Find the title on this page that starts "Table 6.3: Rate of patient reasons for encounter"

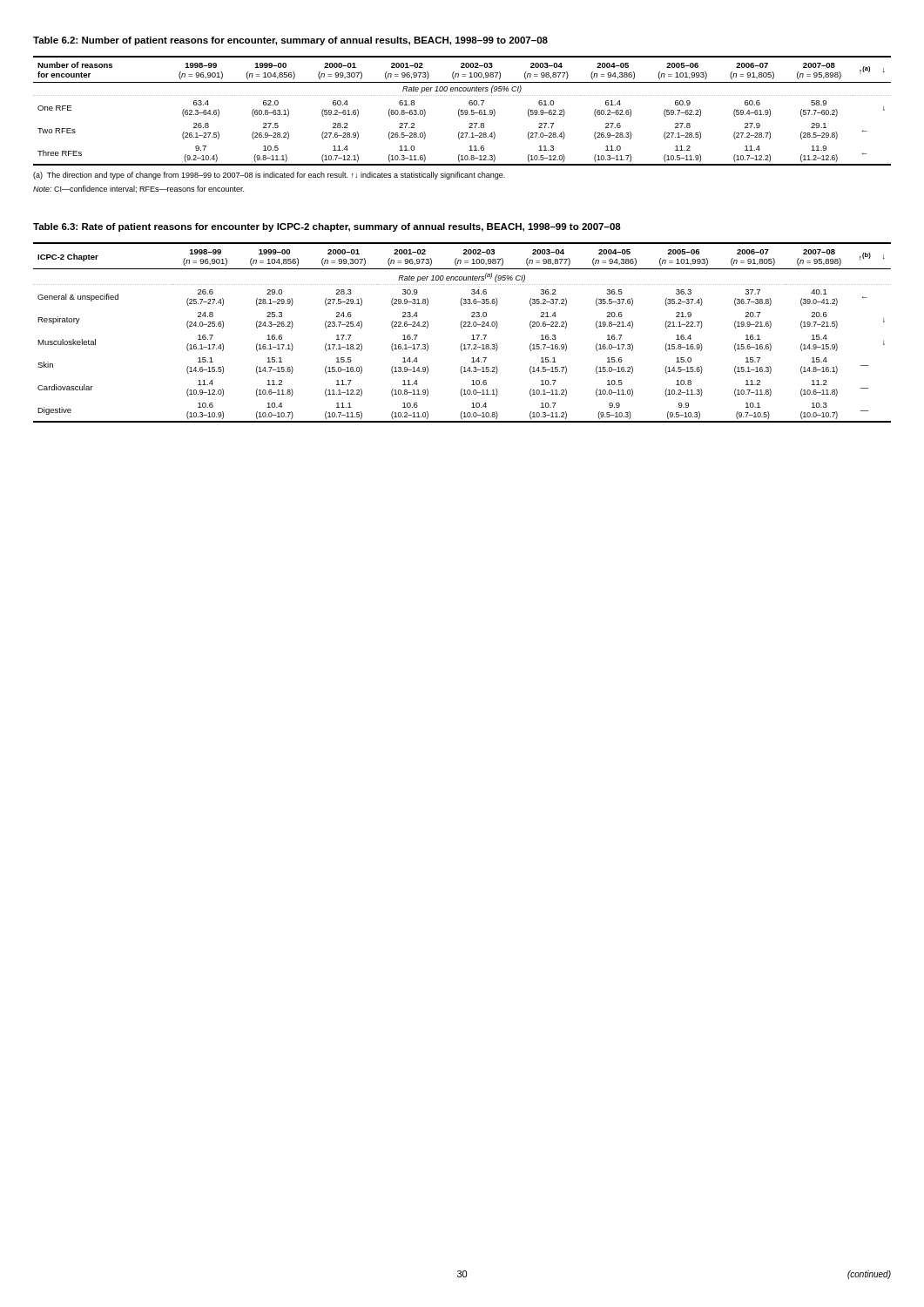(x=327, y=227)
